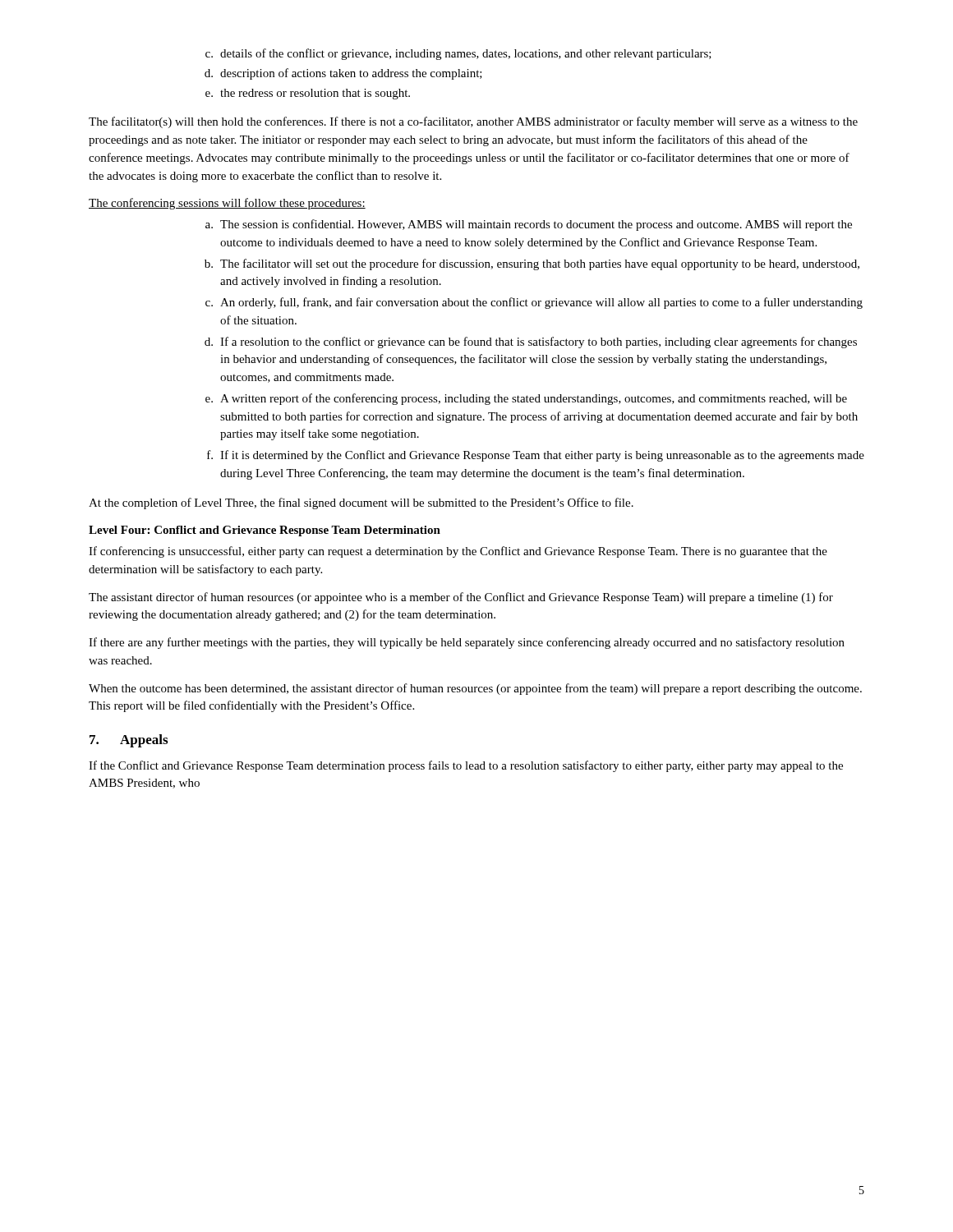Navigate to the region starting "f. If it is"
The width and height of the screenshot is (953, 1232).
click(x=526, y=465)
